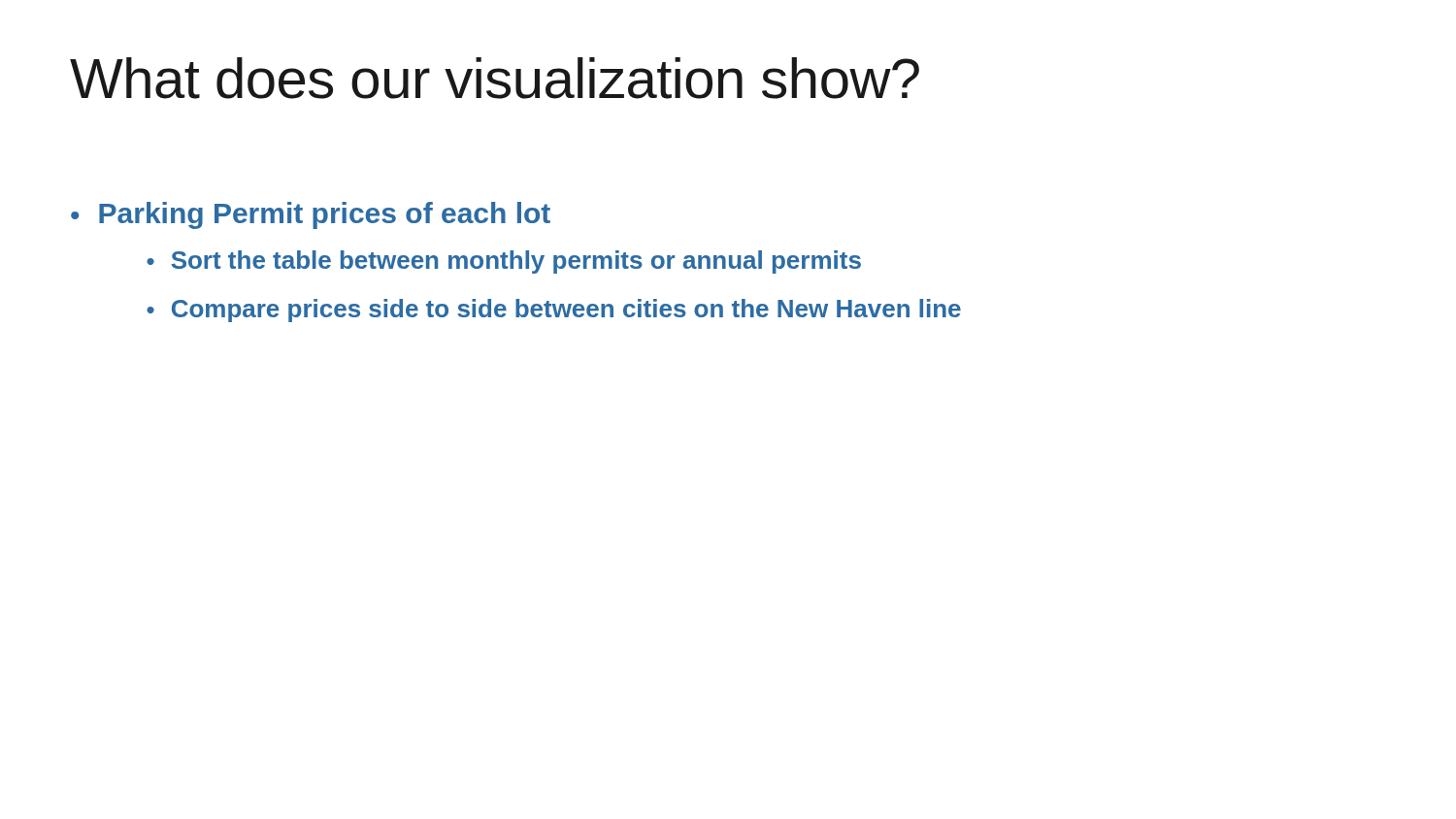Find the title

[495, 78]
